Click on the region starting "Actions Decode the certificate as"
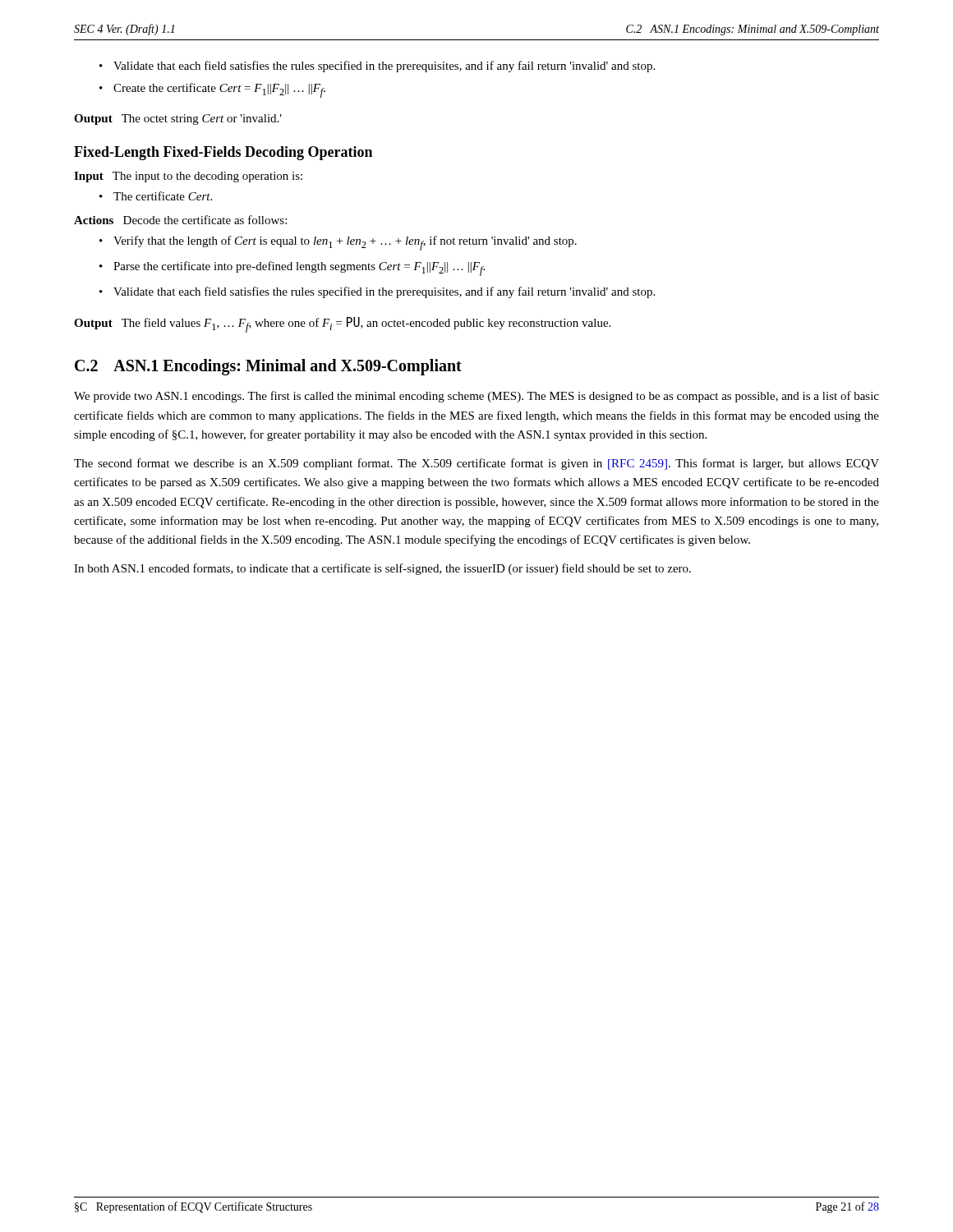Image resolution: width=953 pixels, height=1232 pixels. (x=181, y=220)
